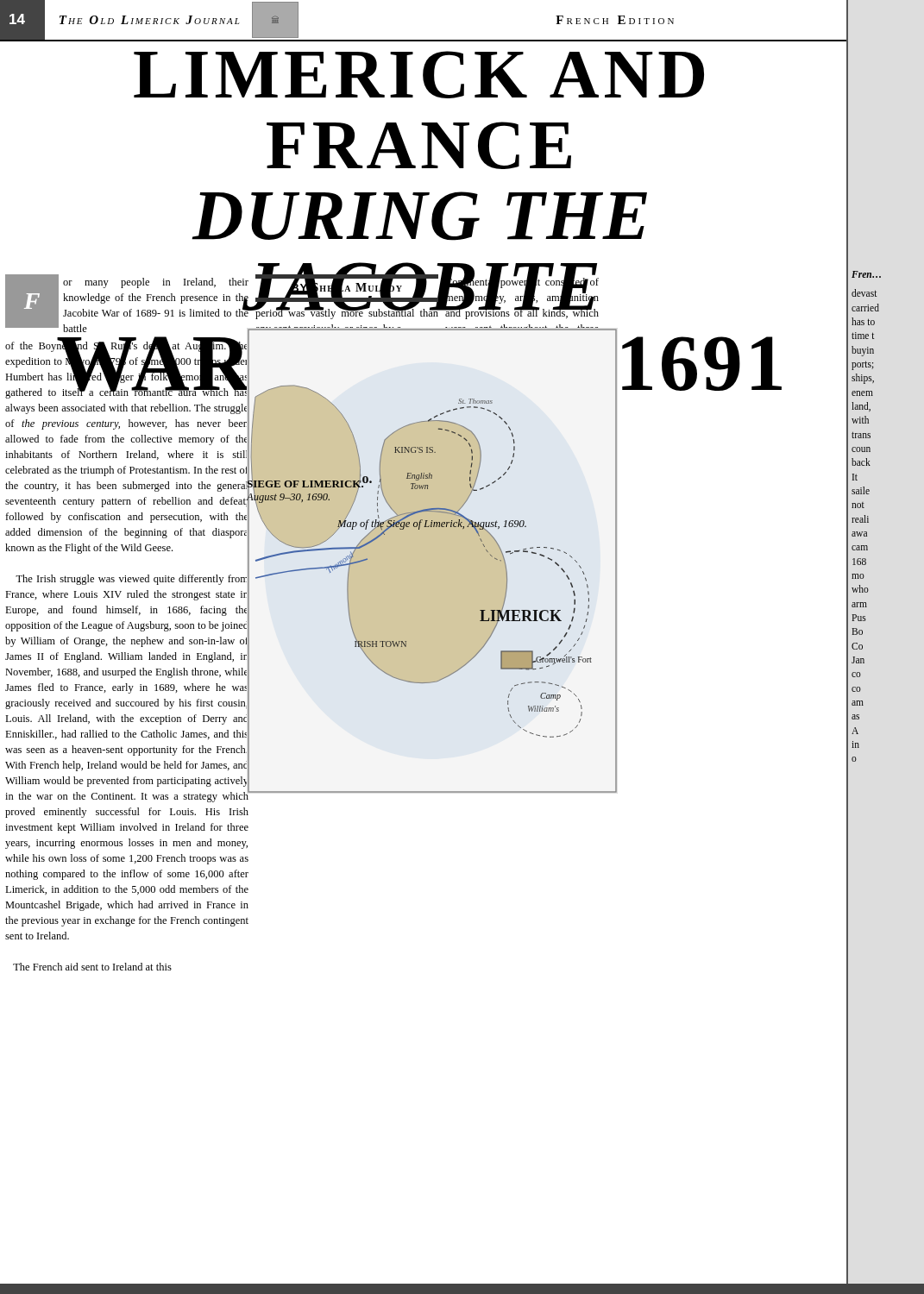The height and width of the screenshot is (1294, 924).
Task: Navigate to the passage starting "Map of the Siege"
Action: 432,524
